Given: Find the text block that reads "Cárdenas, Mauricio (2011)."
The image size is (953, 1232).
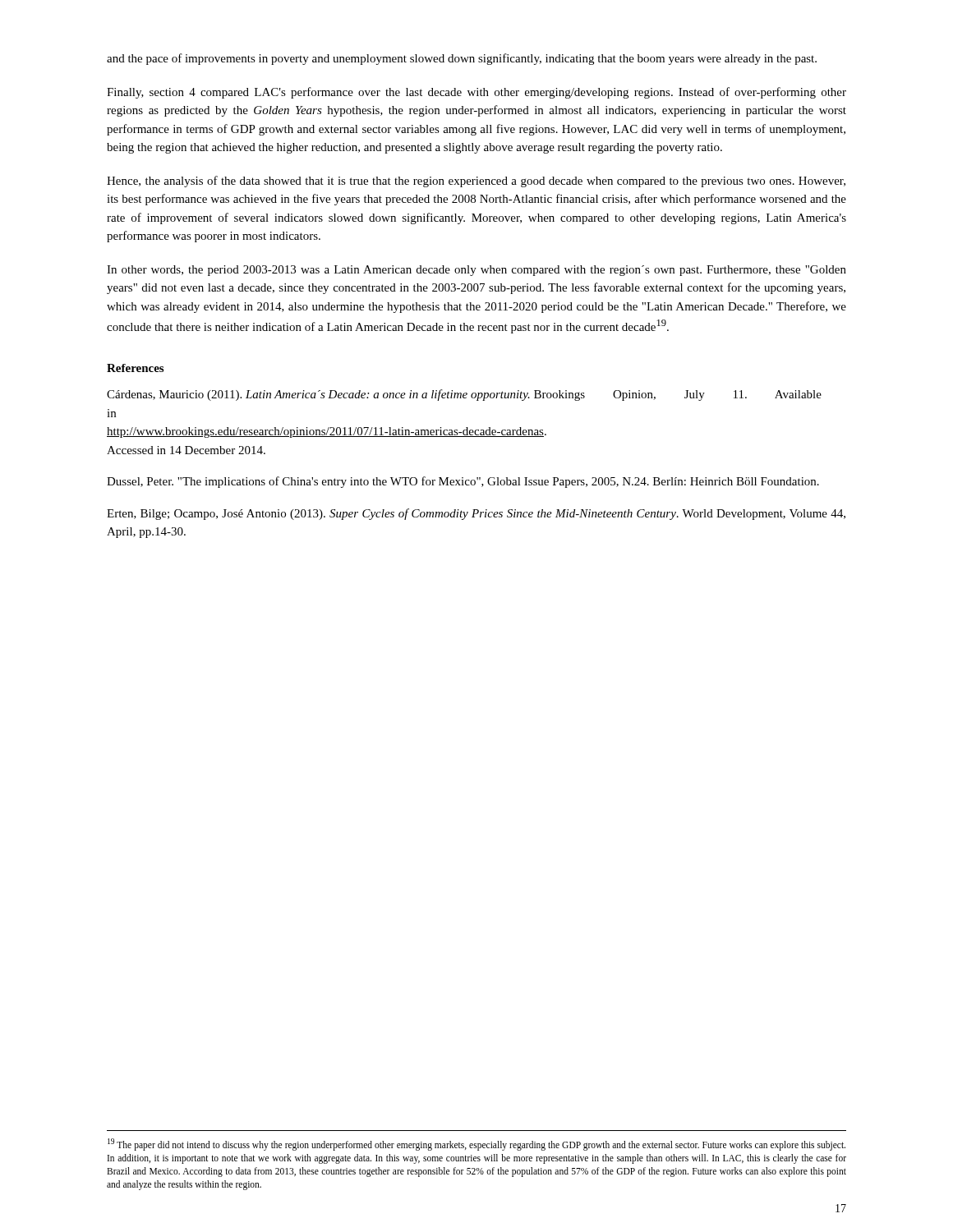Looking at the screenshot, I should pos(476,422).
